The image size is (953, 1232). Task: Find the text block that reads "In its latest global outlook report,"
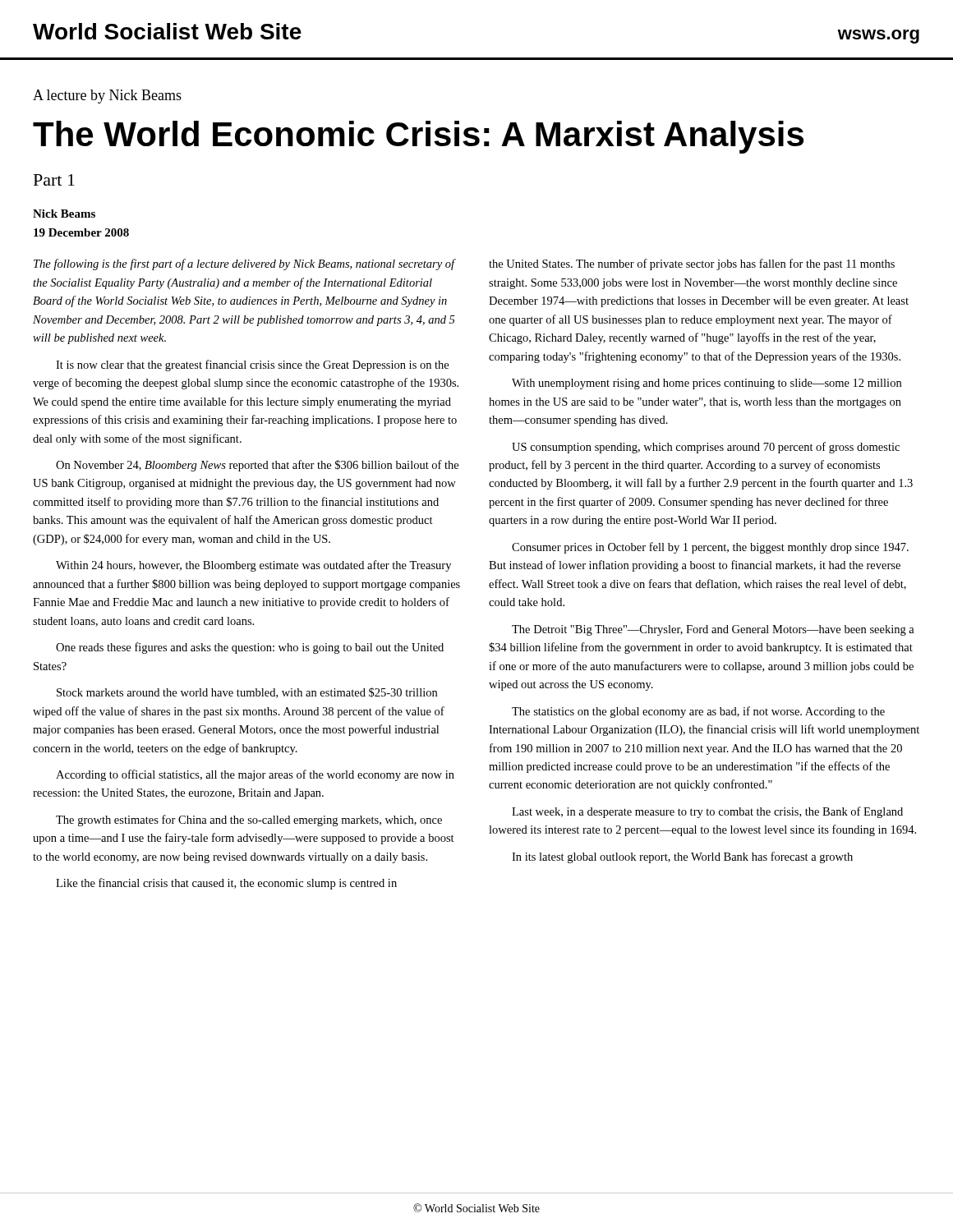pyautogui.click(x=682, y=857)
